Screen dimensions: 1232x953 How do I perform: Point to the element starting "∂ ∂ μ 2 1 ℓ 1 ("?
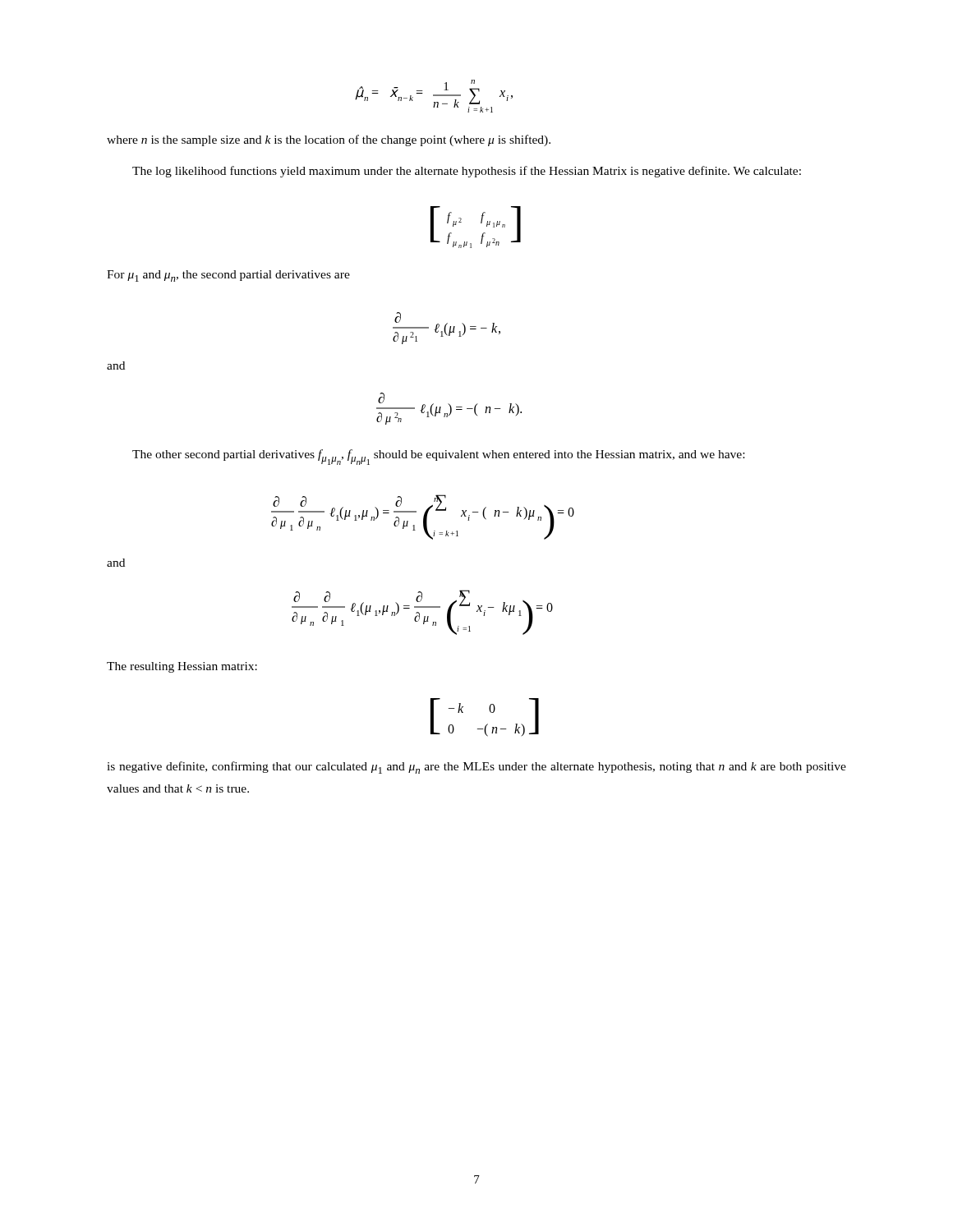pyautogui.click(x=476, y=324)
